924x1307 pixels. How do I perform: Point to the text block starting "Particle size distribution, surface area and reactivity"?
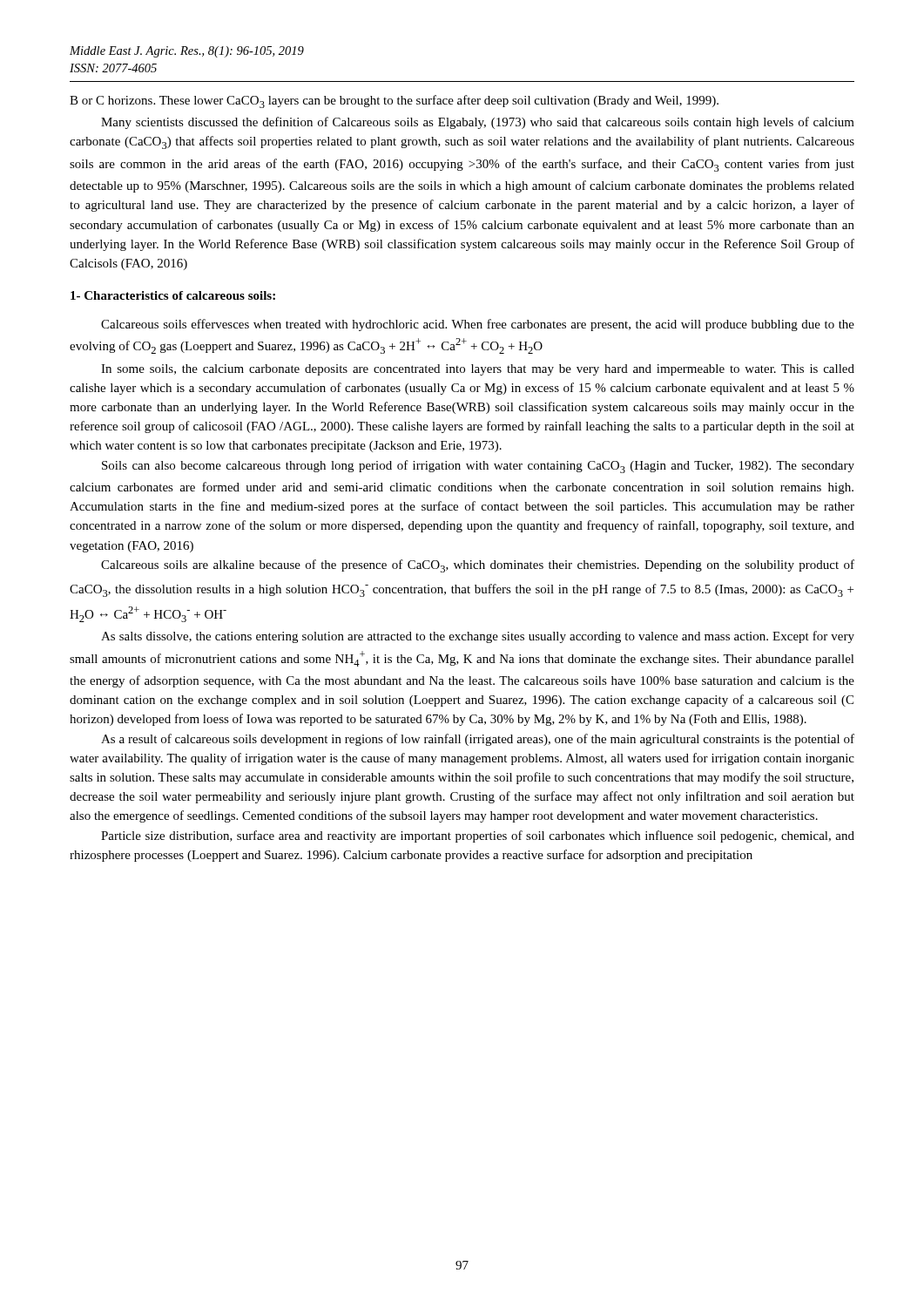462,845
